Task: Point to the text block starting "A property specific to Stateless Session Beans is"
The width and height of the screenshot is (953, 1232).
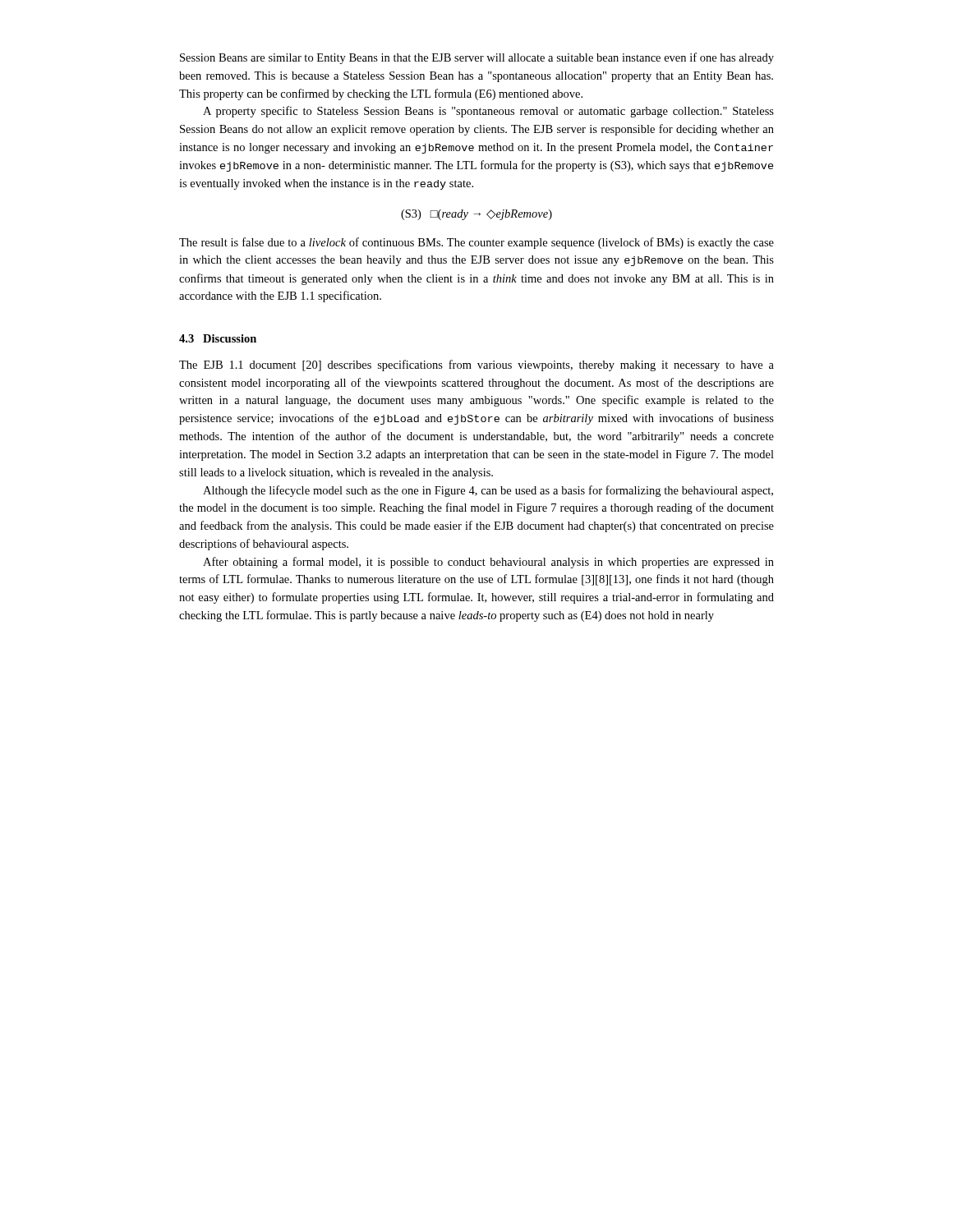Action: pos(476,148)
